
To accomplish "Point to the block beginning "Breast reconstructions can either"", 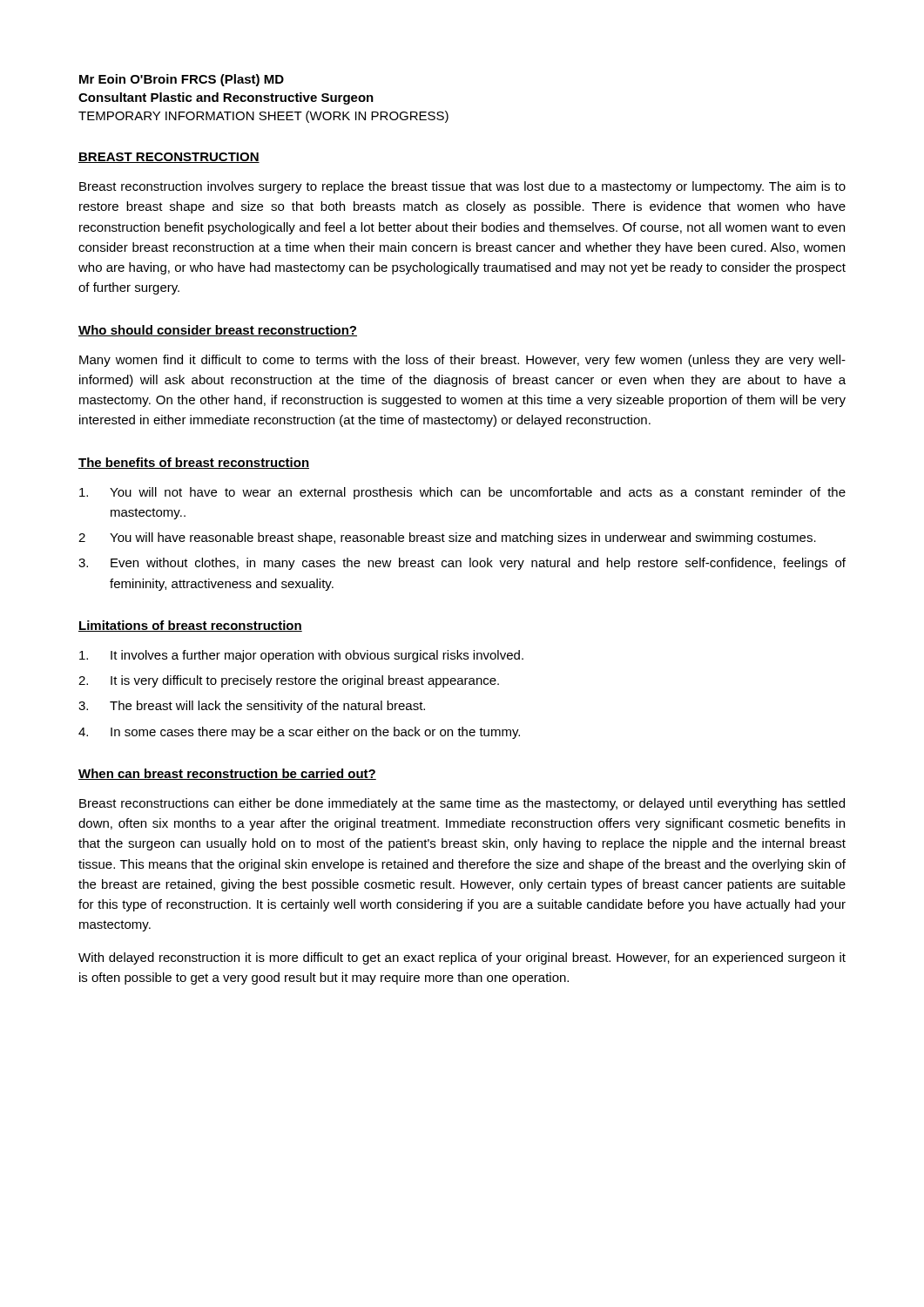I will click(462, 863).
